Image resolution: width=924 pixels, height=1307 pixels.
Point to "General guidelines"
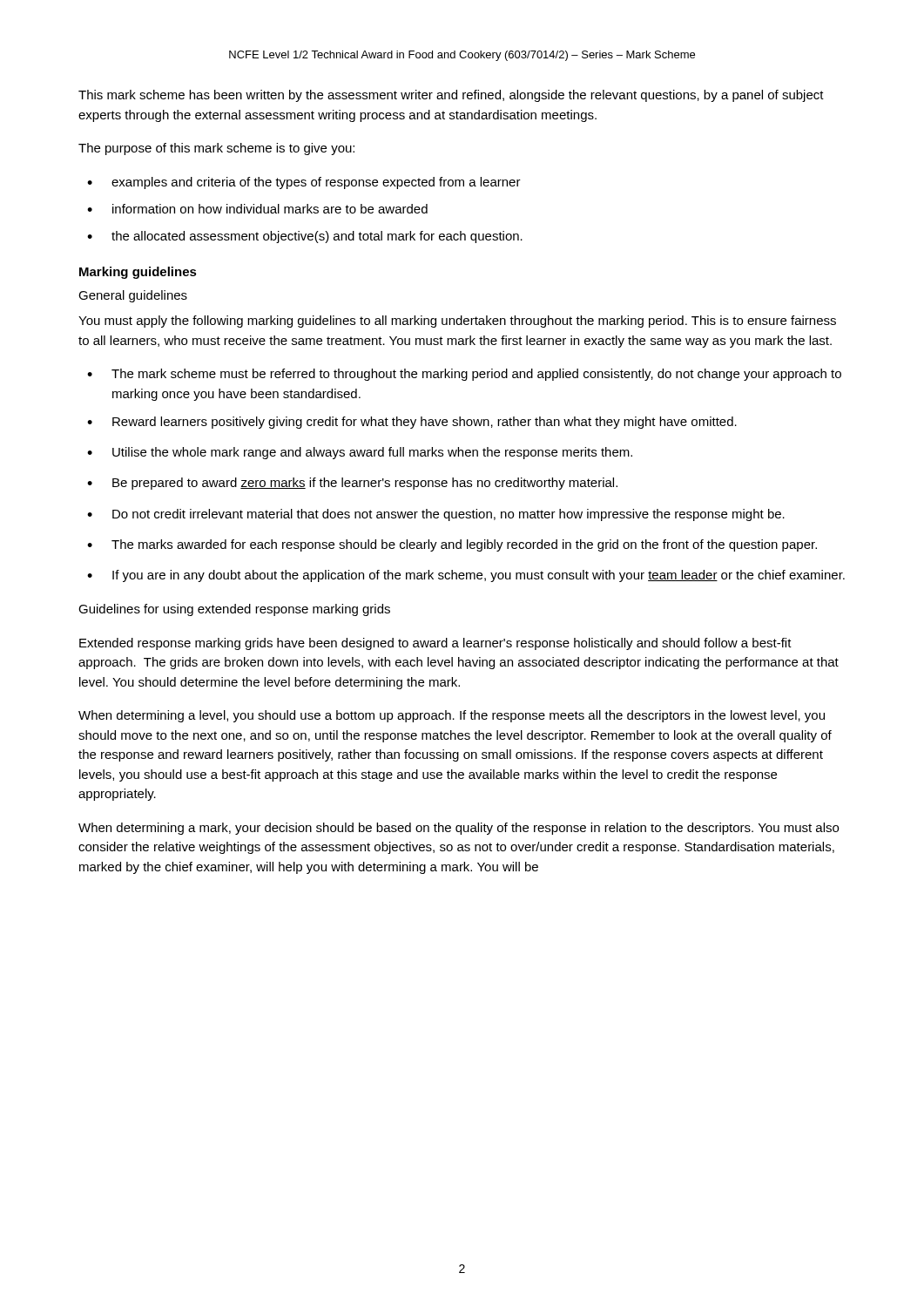[x=133, y=295]
